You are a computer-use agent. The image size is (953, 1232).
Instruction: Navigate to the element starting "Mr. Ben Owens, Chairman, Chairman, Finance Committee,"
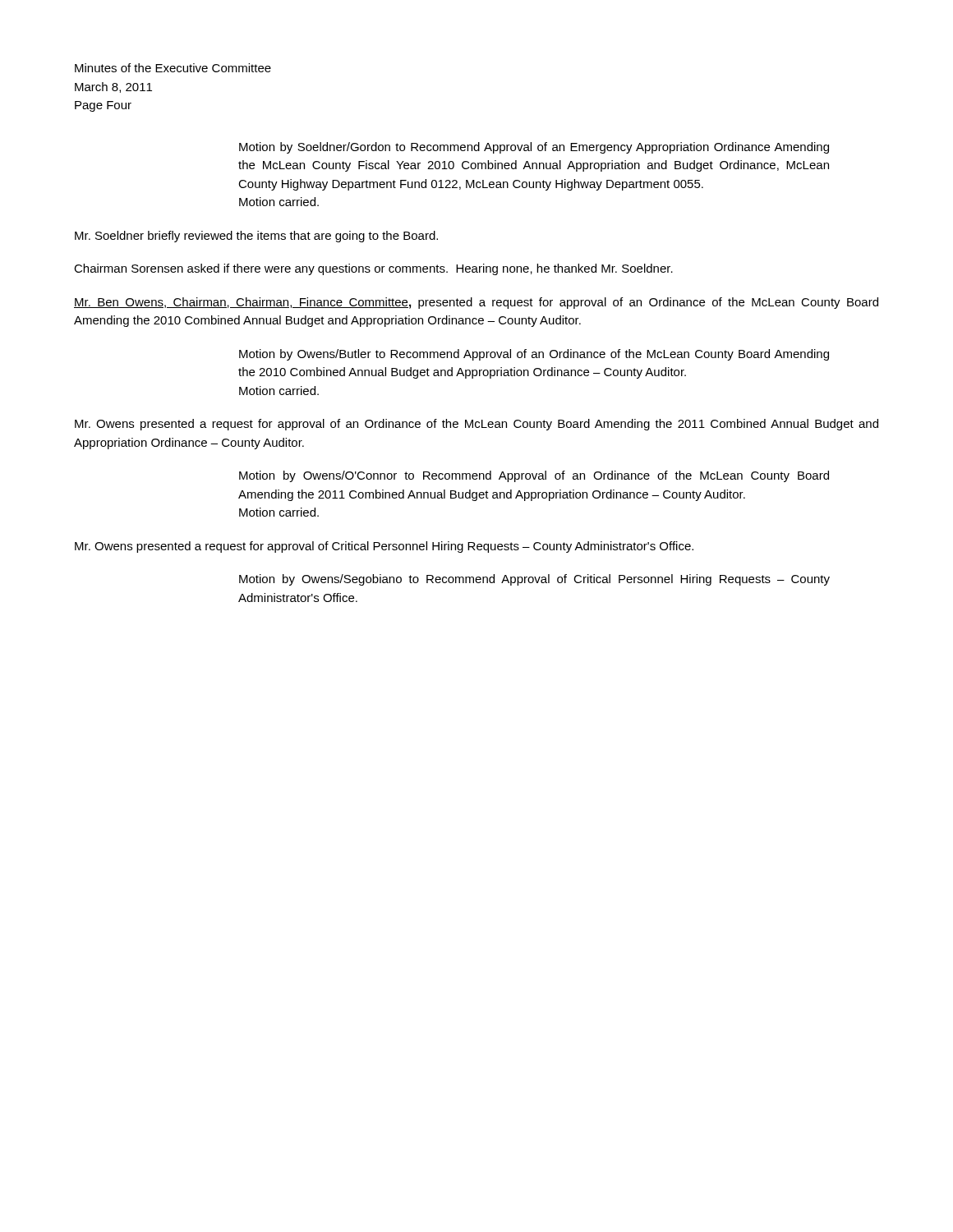(476, 311)
